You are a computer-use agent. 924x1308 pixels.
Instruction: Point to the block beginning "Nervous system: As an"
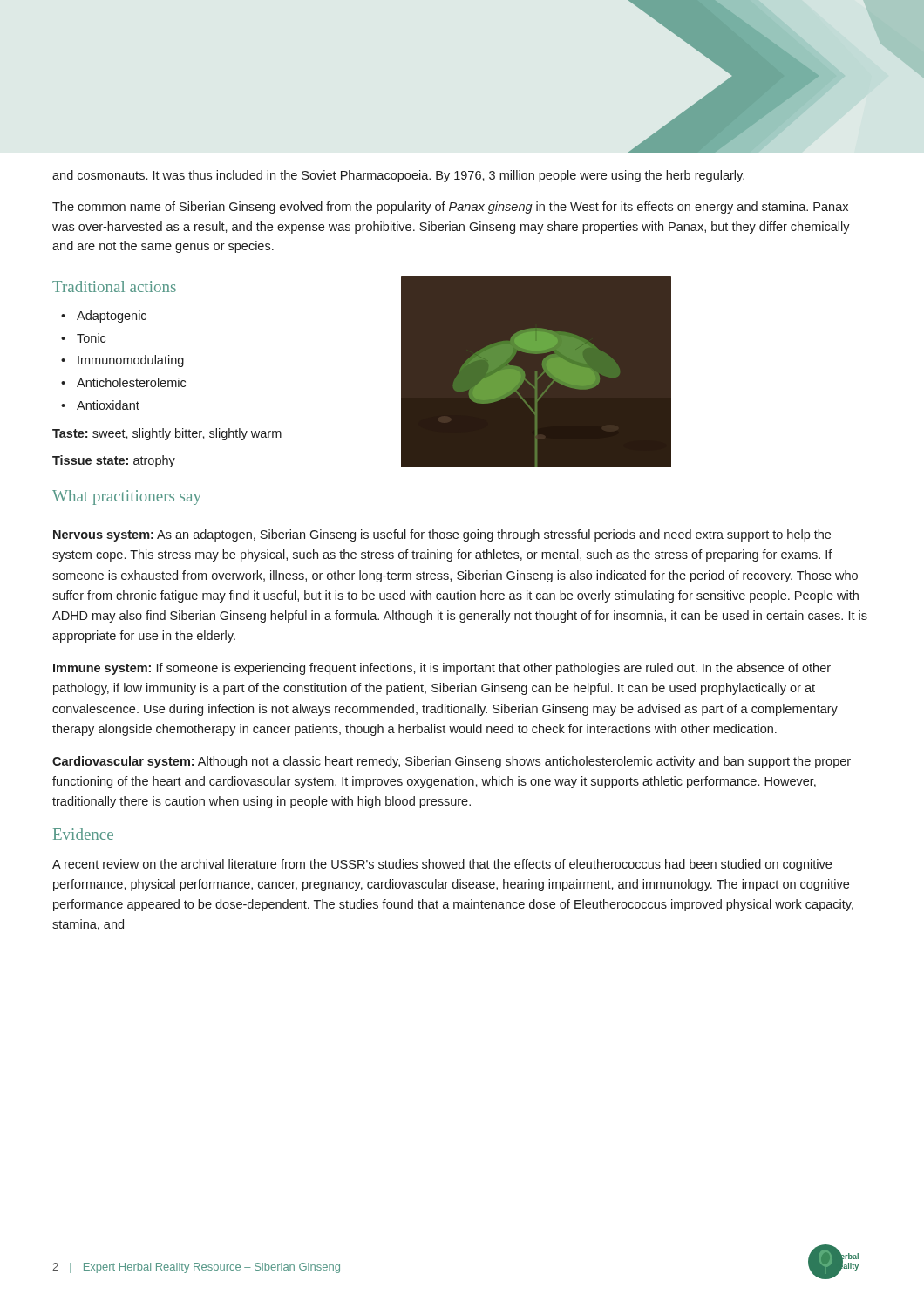pos(460,585)
